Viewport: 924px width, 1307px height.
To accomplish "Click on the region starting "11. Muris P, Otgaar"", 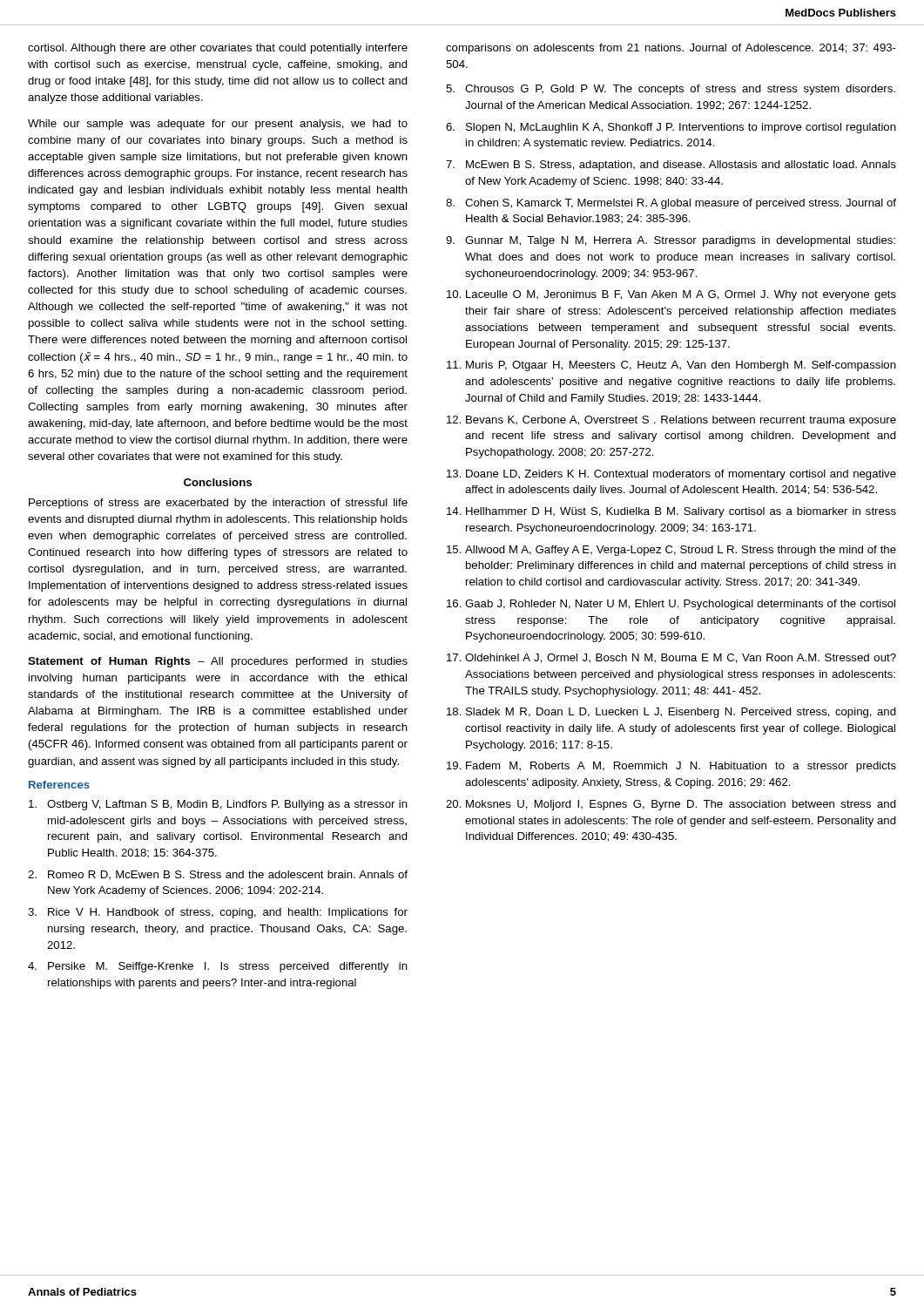I will [x=671, y=382].
